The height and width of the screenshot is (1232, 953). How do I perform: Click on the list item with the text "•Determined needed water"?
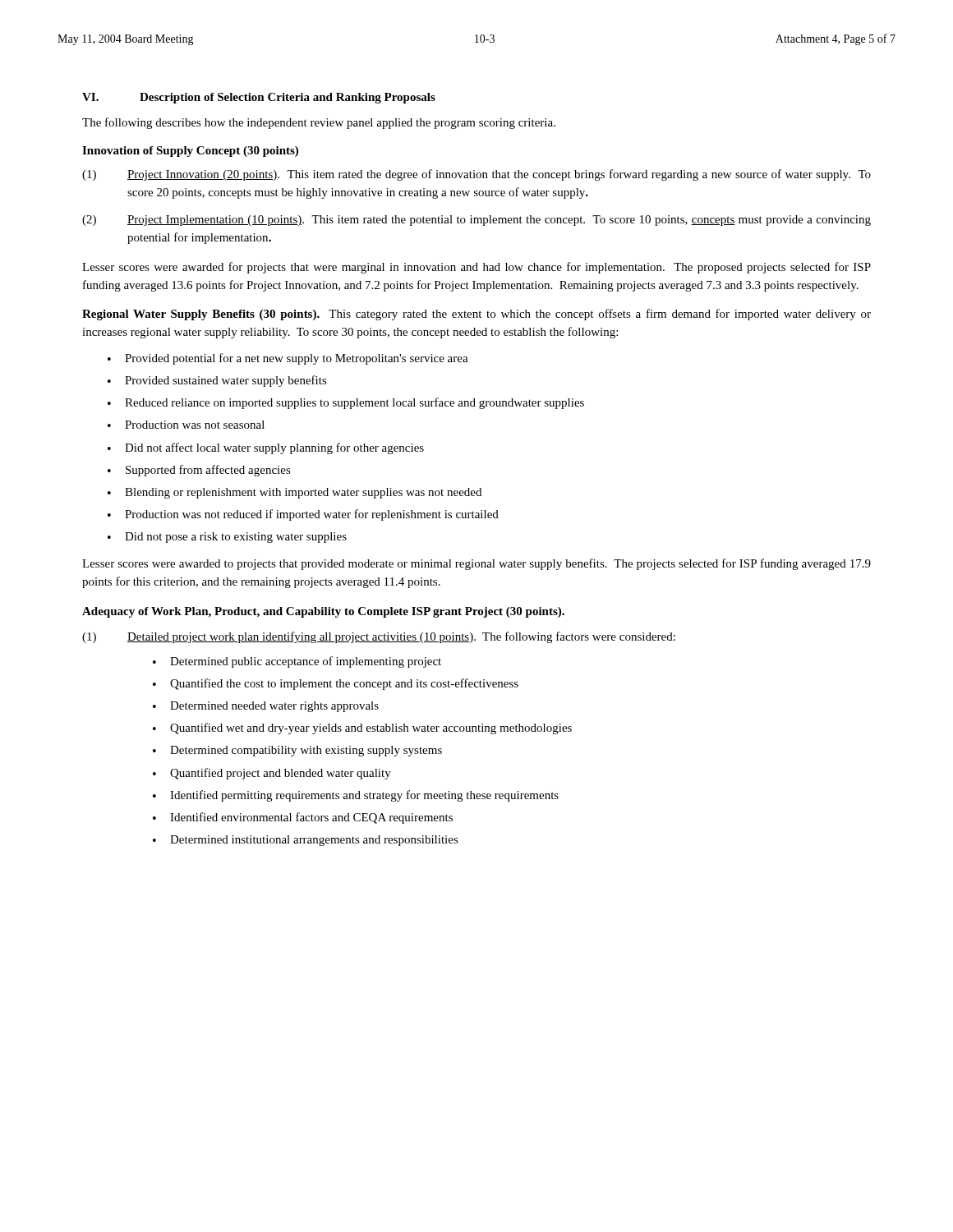[x=265, y=707]
